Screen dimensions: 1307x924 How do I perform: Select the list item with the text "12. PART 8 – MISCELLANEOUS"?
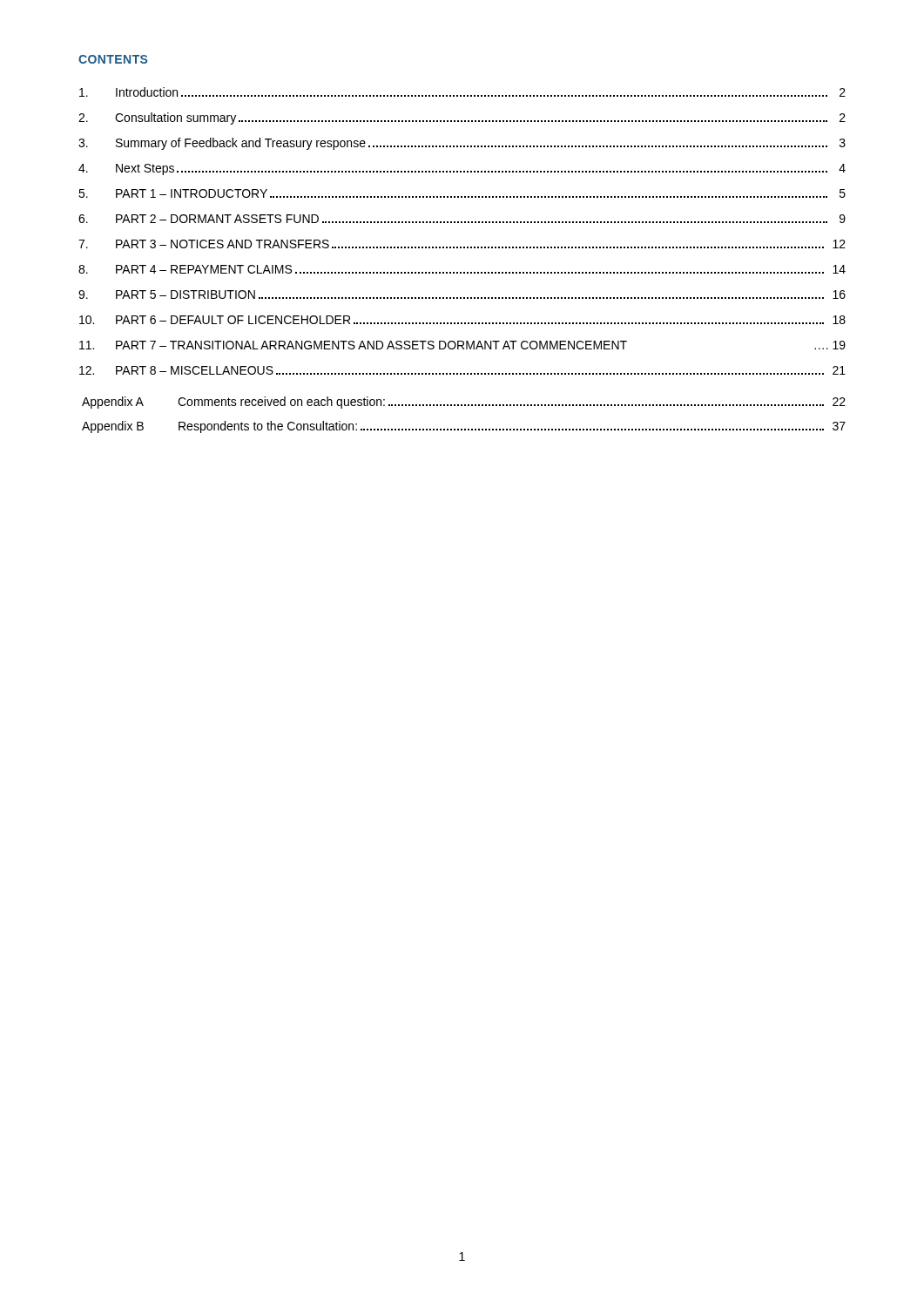(x=462, y=370)
